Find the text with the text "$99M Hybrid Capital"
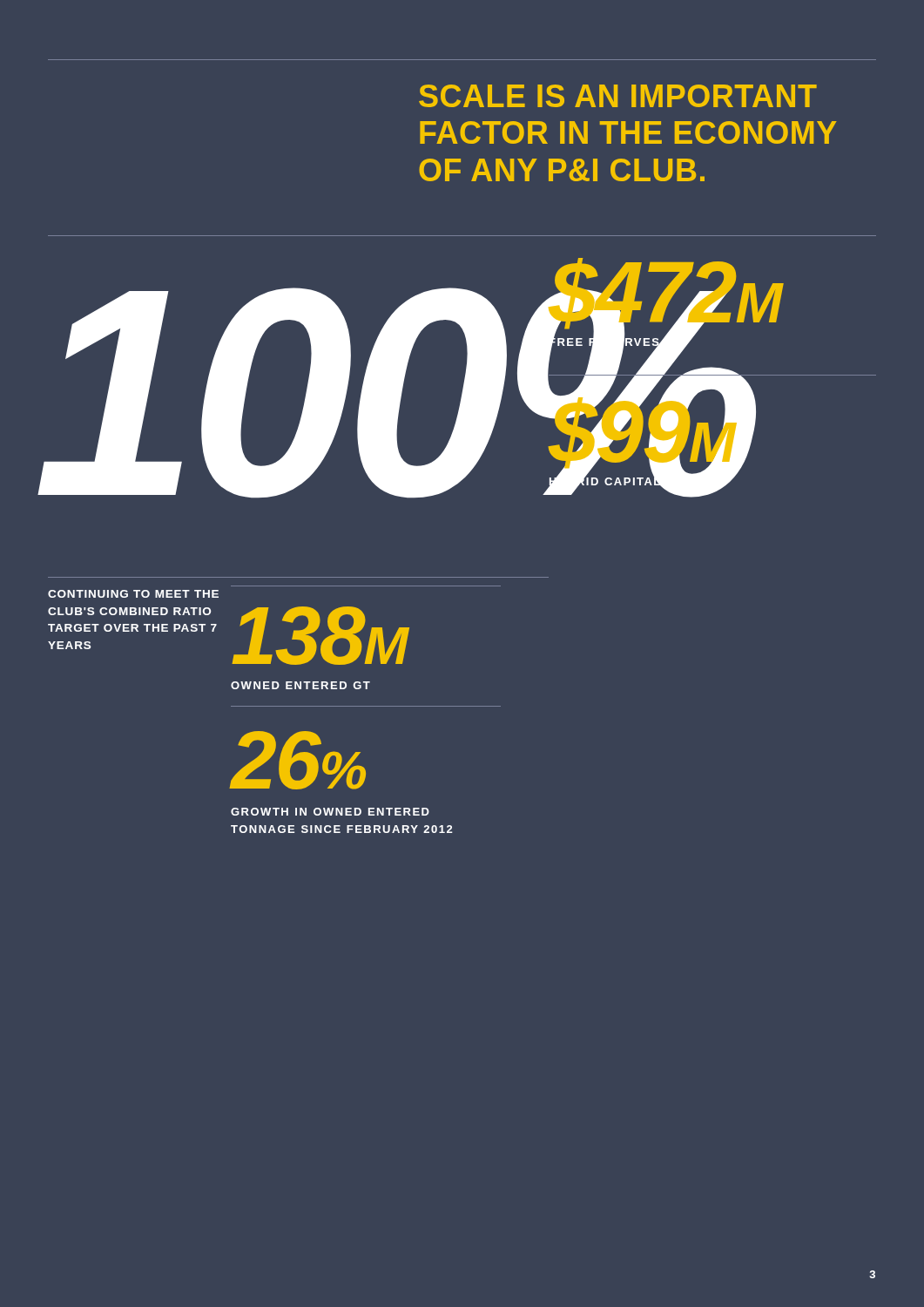The height and width of the screenshot is (1307, 924). tap(641, 438)
